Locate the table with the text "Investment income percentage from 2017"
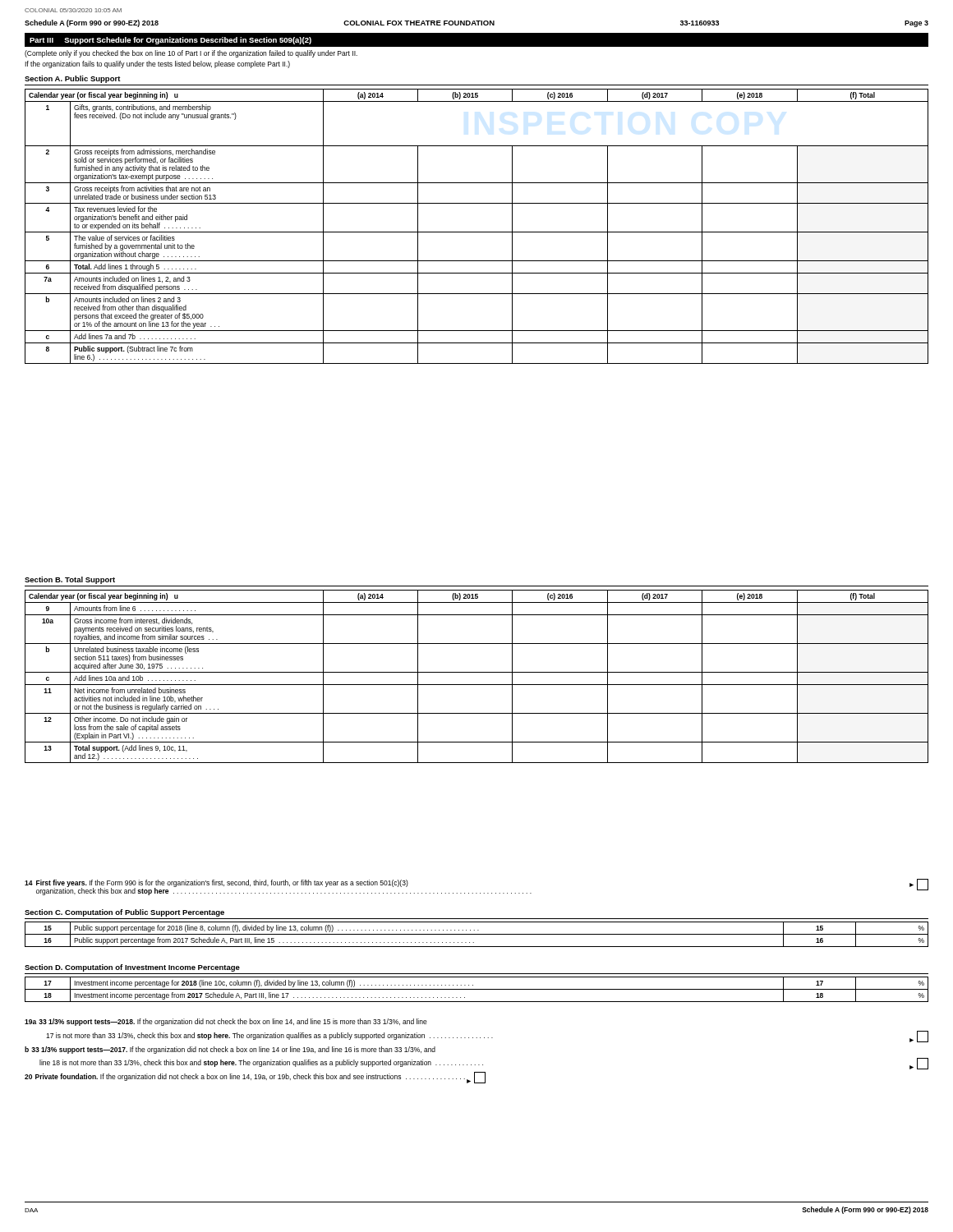This screenshot has width=953, height=1232. coord(476,989)
